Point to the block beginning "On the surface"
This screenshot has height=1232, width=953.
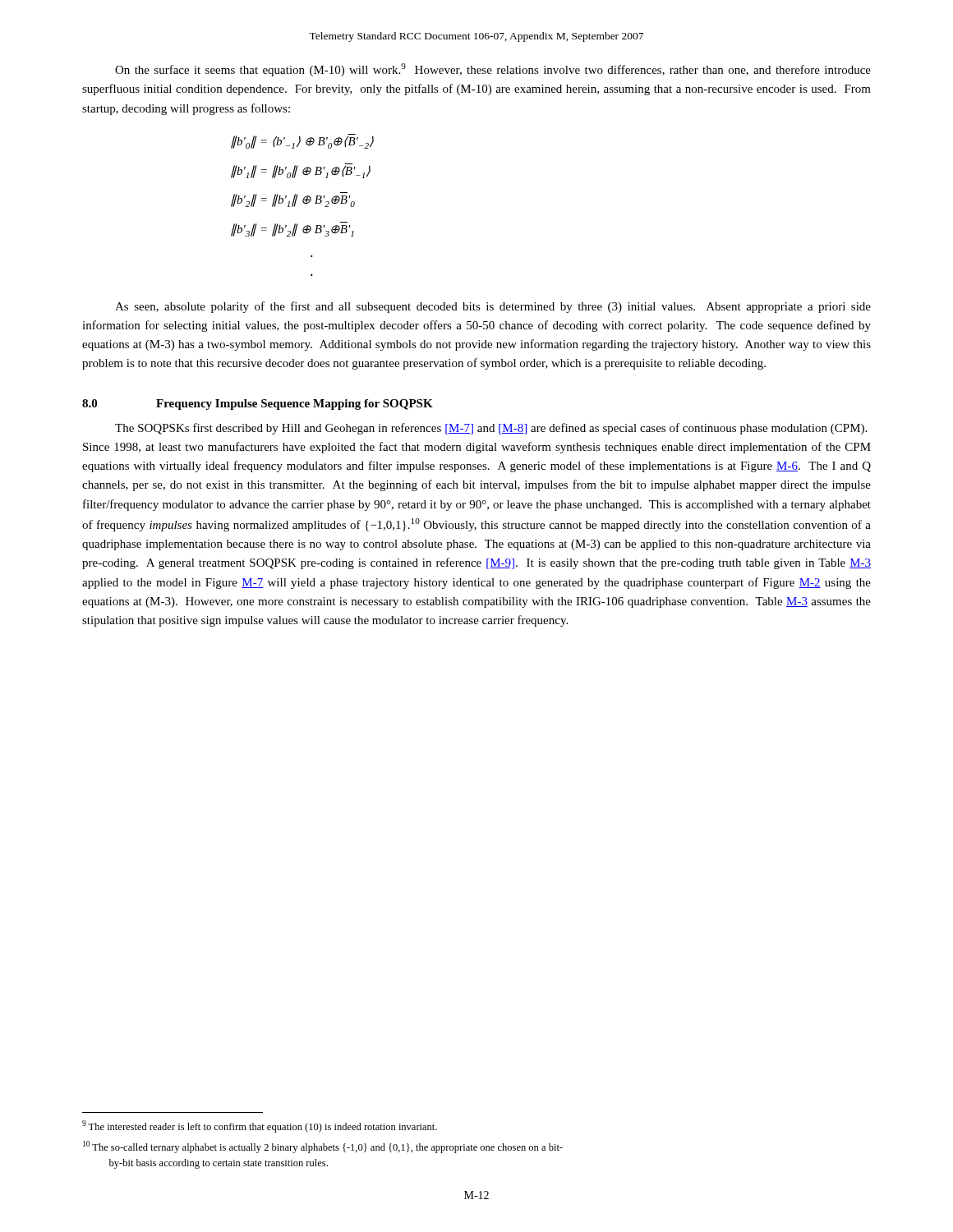[x=476, y=89]
